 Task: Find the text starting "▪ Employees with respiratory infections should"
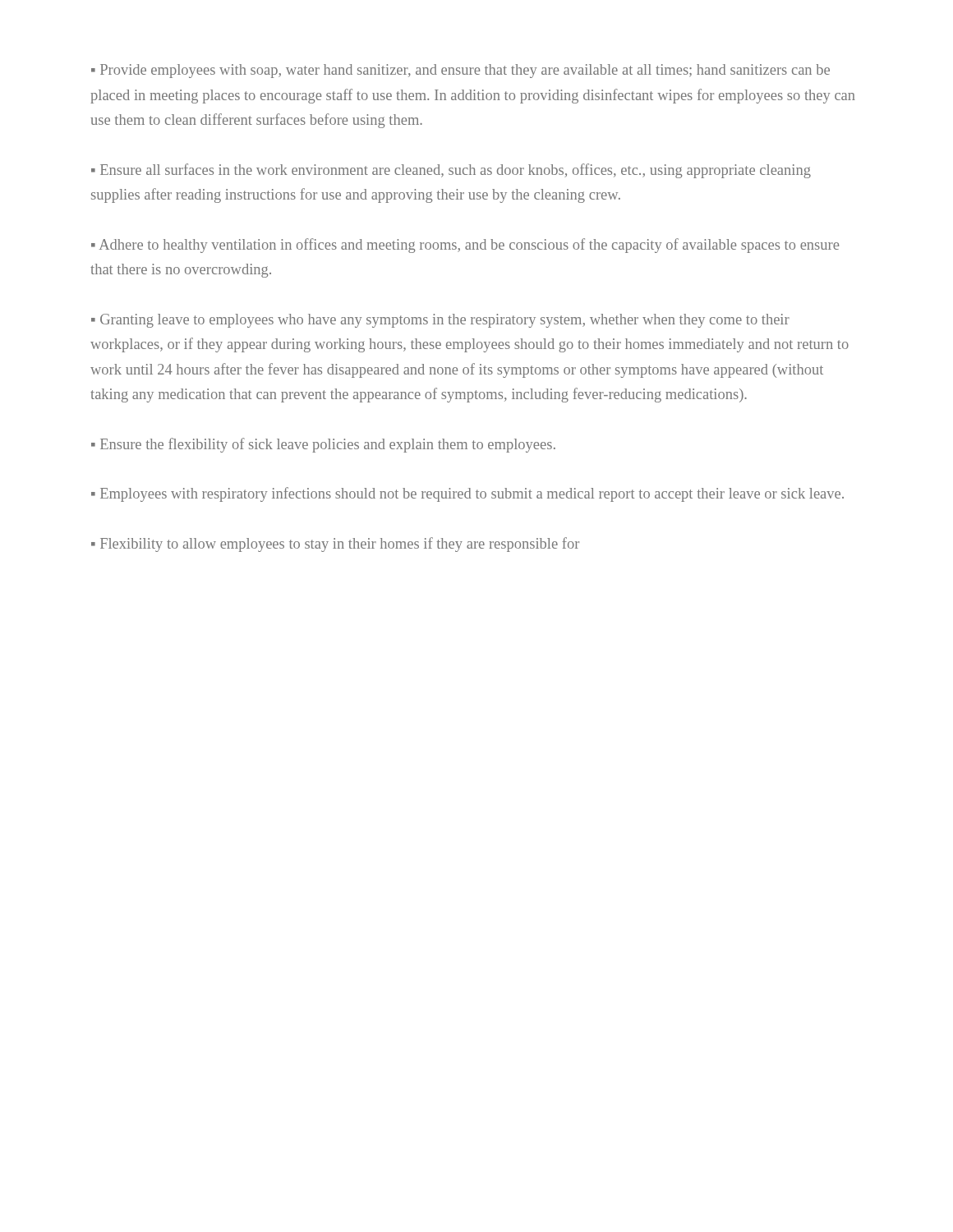click(x=468, y=494)
